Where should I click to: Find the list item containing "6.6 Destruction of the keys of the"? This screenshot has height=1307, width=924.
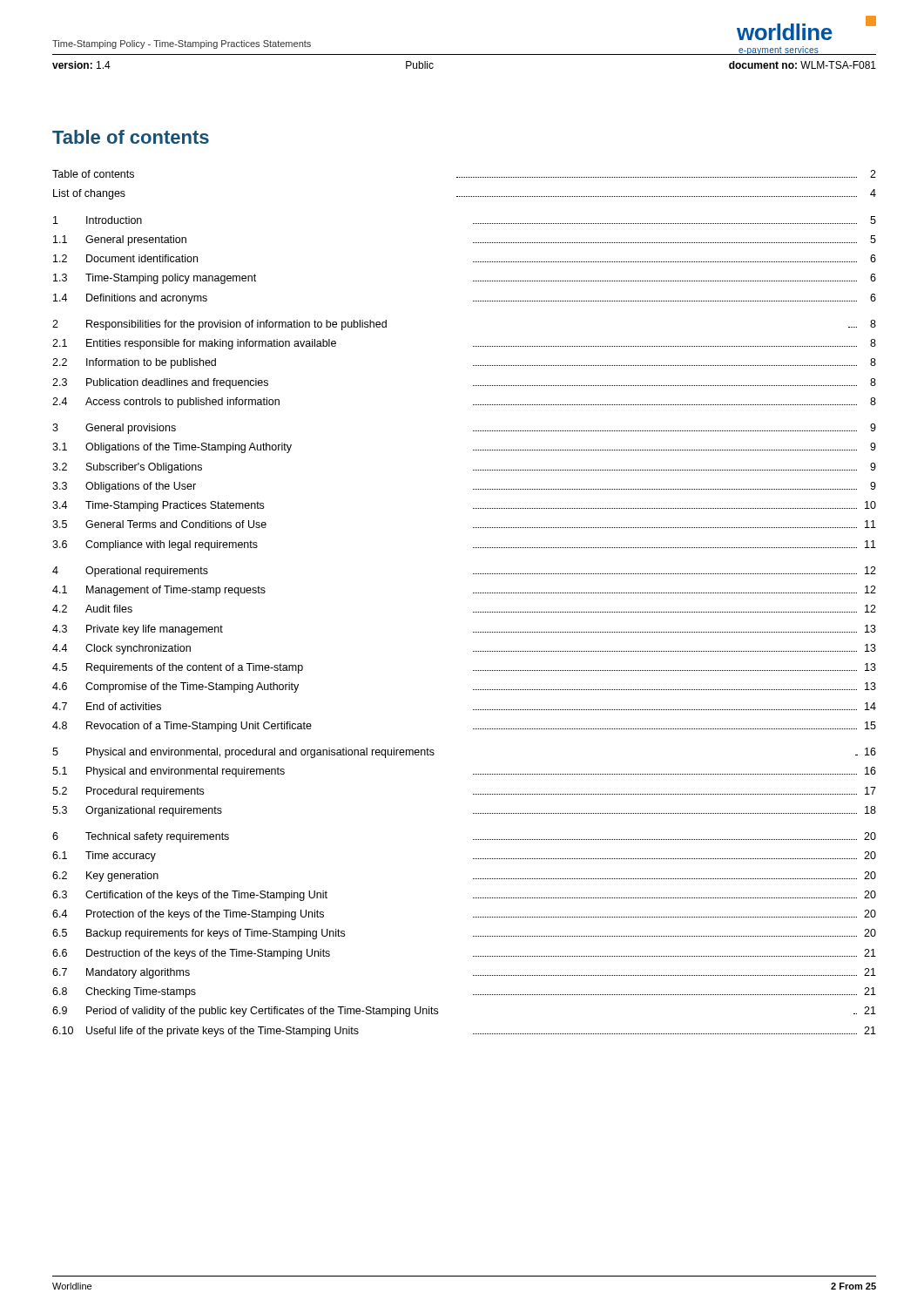click(464, 953)
